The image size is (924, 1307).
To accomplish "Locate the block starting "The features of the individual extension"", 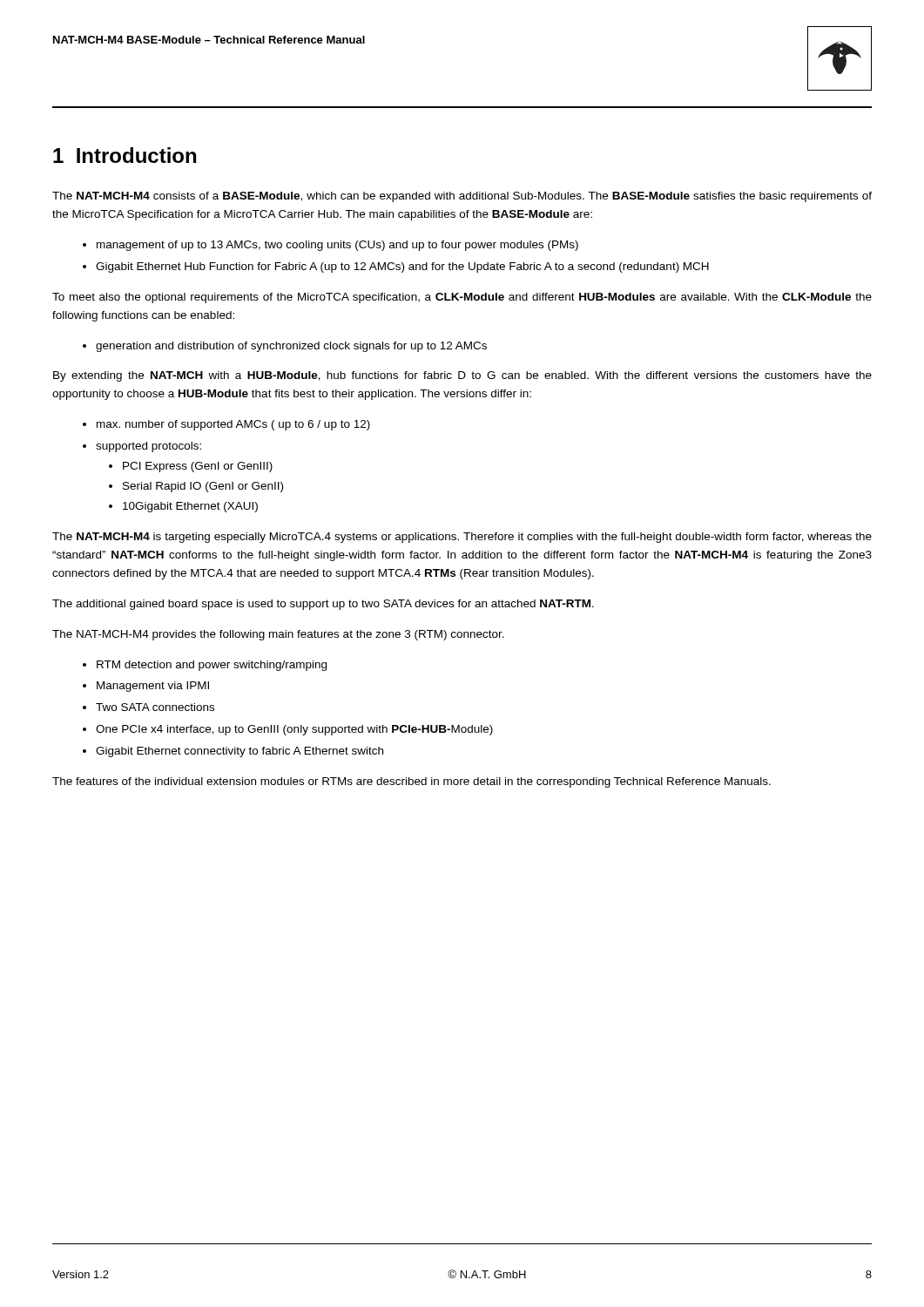I will [412, 781].
